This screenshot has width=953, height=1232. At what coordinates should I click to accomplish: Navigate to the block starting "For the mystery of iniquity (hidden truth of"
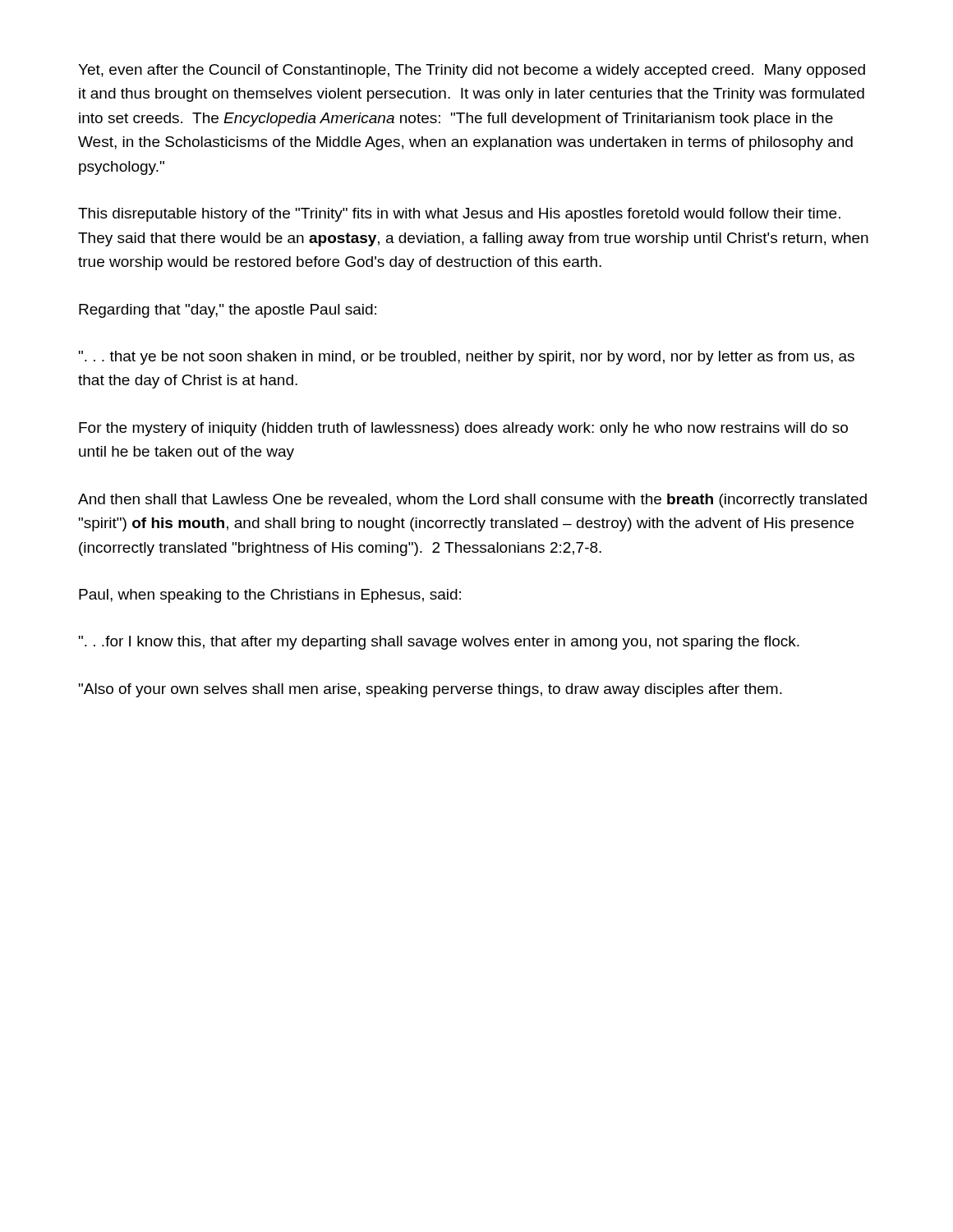[x=463, y=439]
